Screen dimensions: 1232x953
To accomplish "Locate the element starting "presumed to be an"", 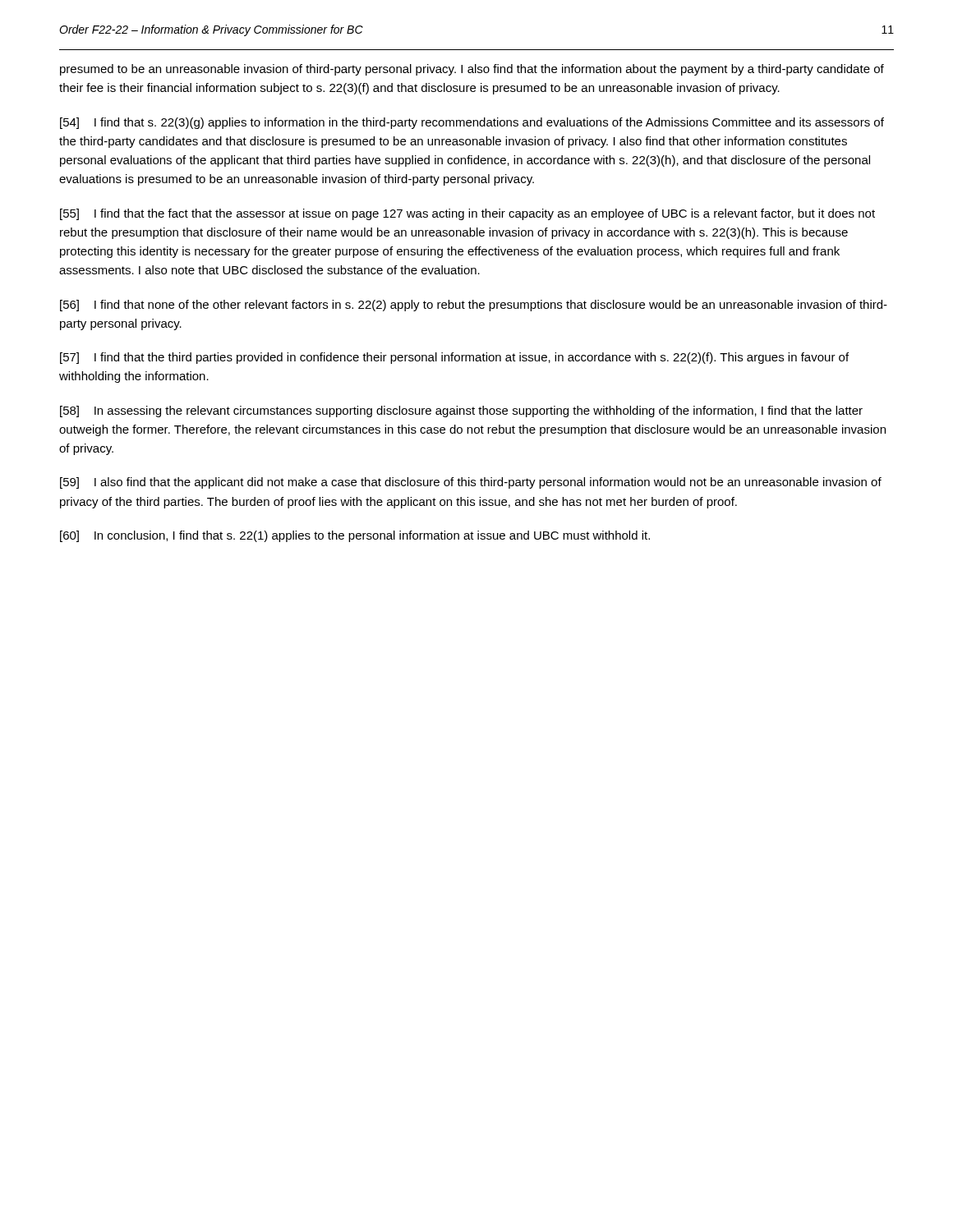I will (x=471, y=78).
